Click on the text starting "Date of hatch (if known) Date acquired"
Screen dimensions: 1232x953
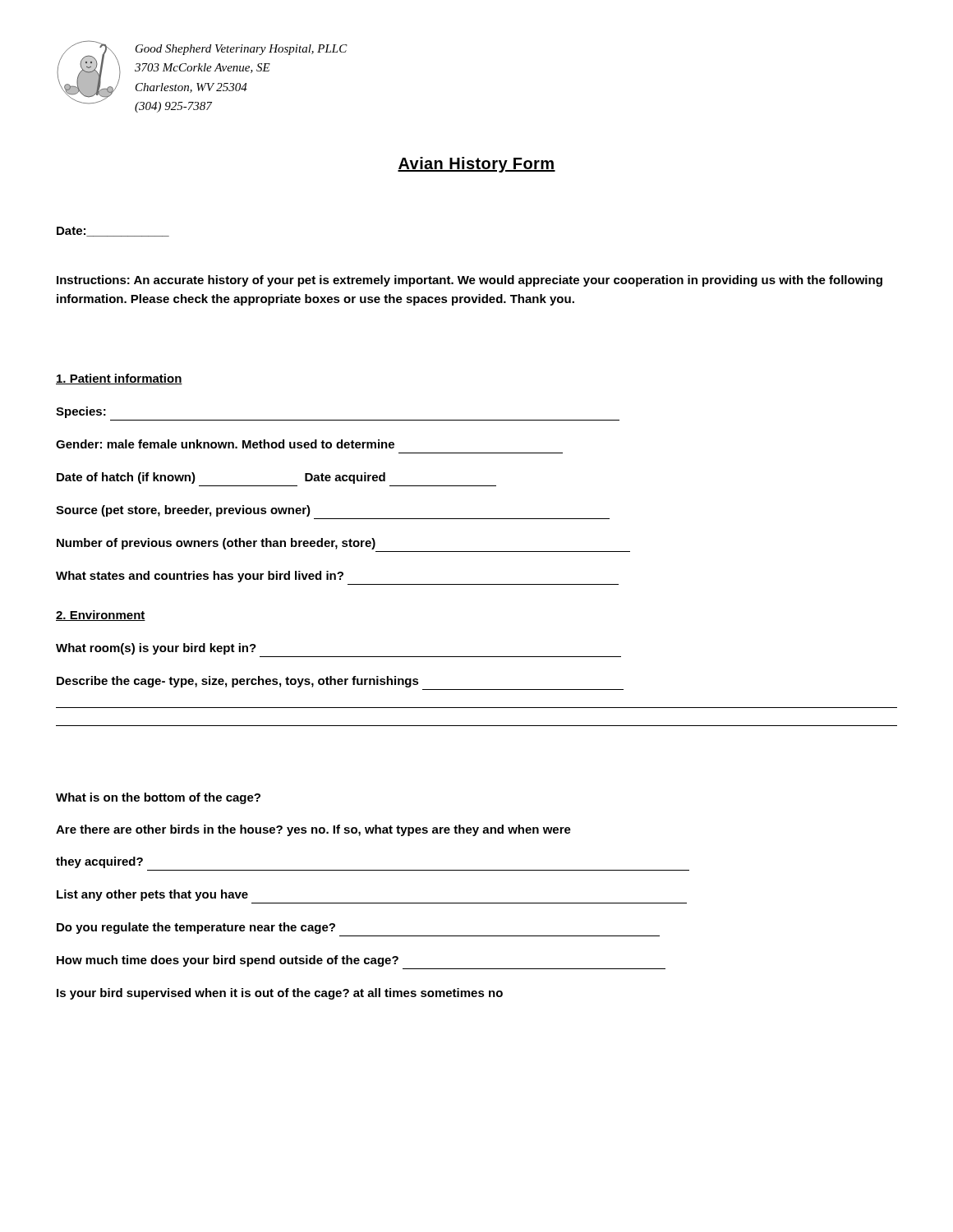pos(276,477)
